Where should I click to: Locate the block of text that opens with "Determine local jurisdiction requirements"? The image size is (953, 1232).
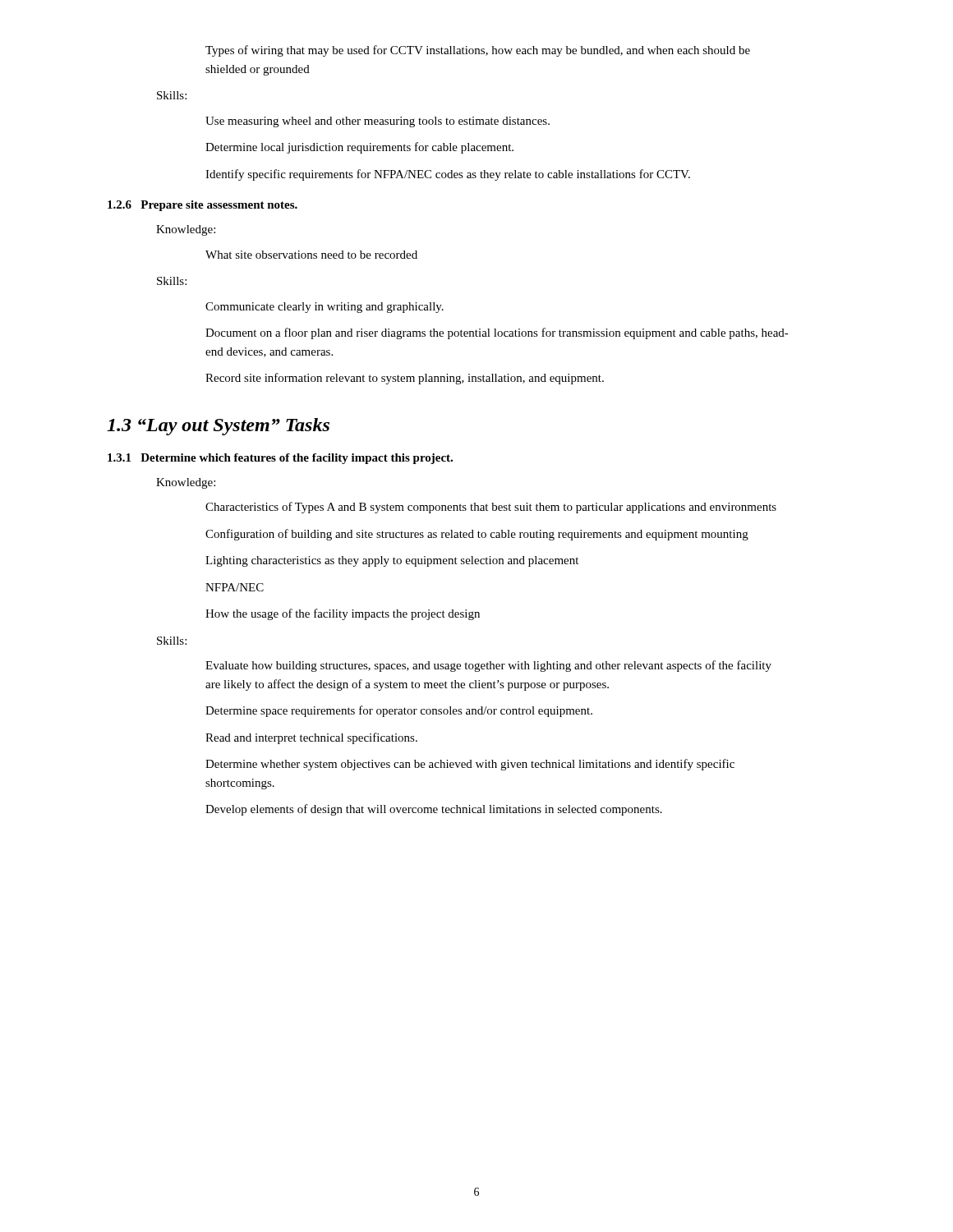tap(497, 147)
